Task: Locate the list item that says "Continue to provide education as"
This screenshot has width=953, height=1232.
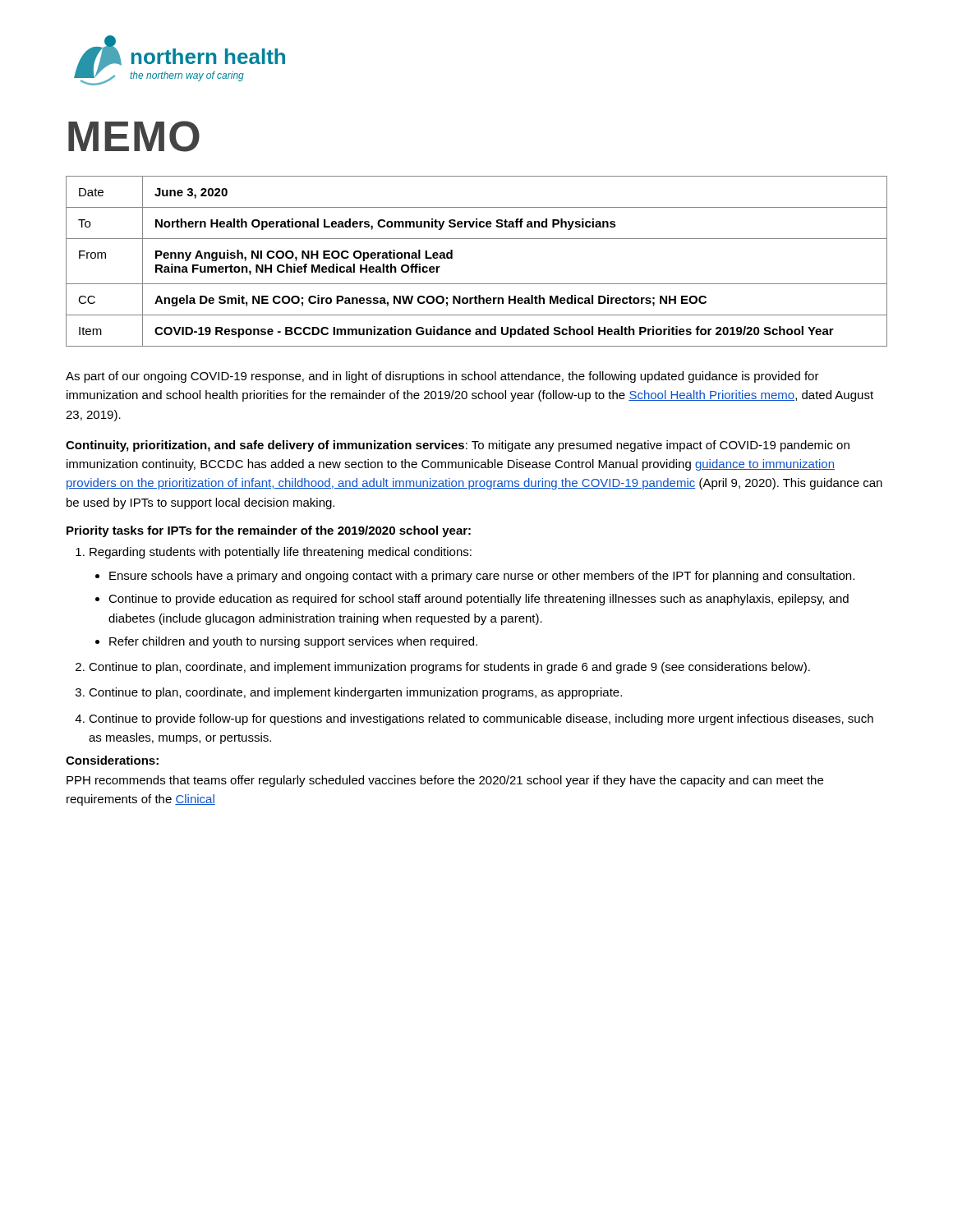Action: 479,608
